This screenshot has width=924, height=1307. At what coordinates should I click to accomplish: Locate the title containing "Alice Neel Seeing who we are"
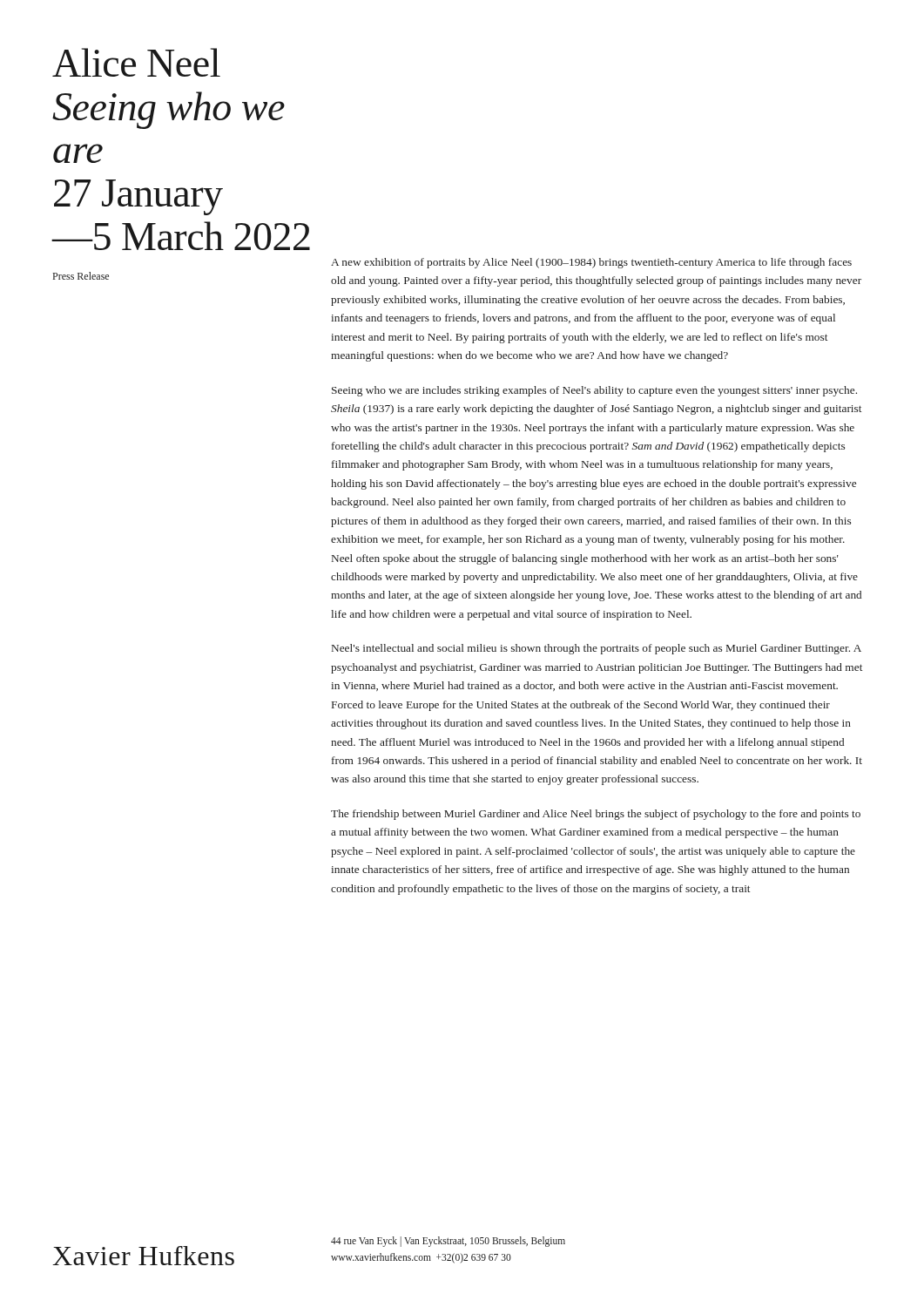click(x=136, y=62)
